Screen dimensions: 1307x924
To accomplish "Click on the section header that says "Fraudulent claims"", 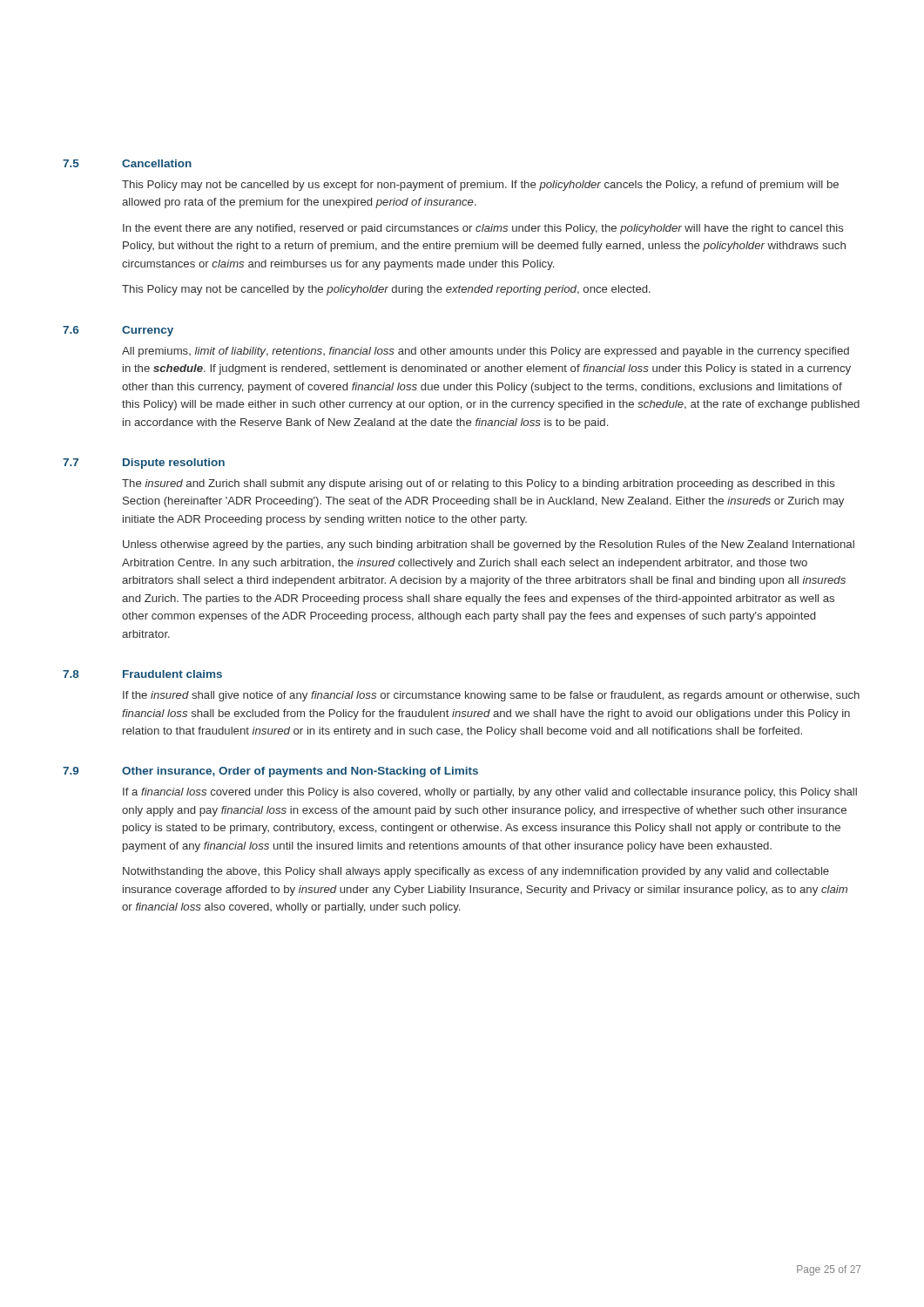I will [172, 674].
